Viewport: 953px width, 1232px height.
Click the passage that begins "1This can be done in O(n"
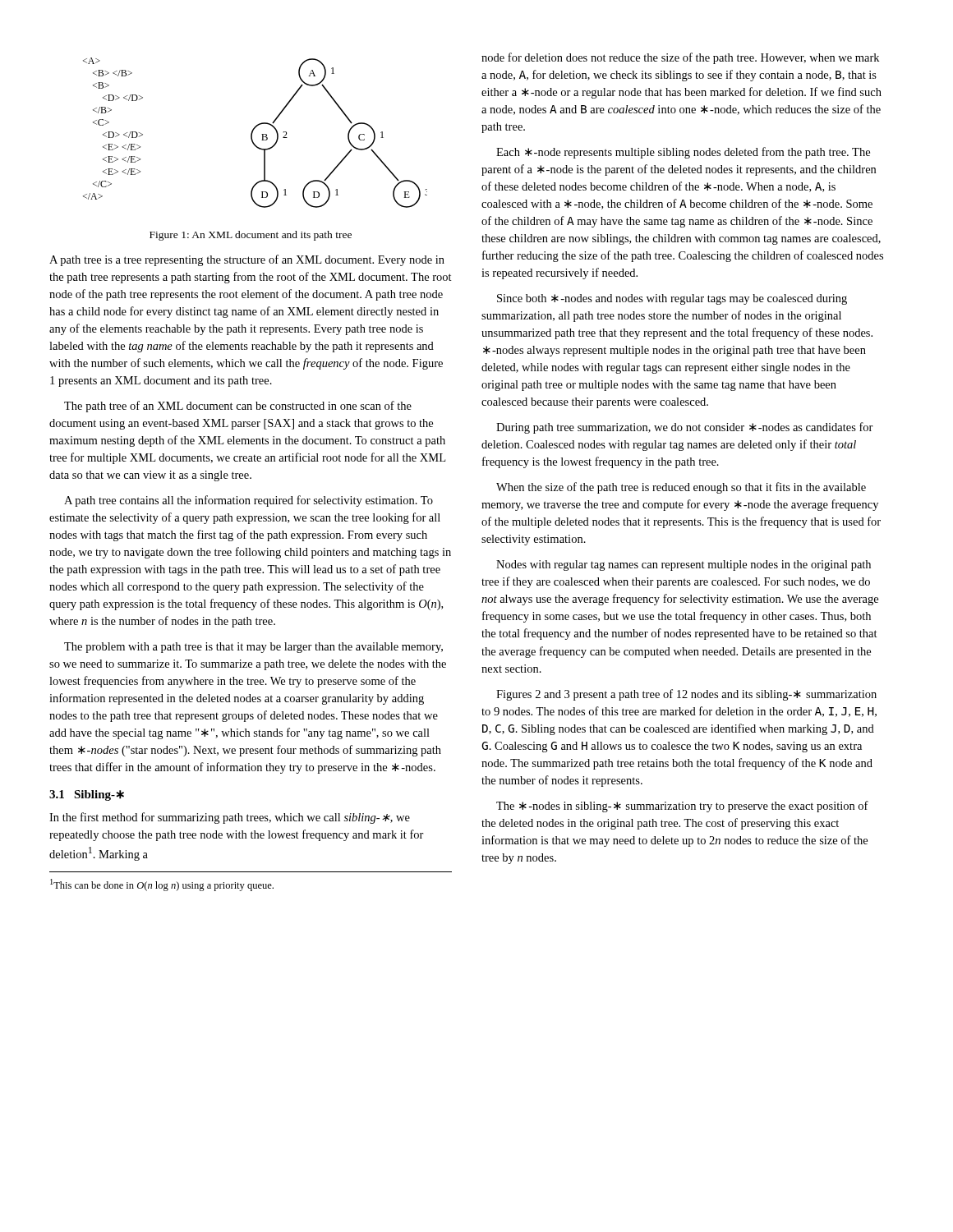pyautogui.click(x=162, y=884)
